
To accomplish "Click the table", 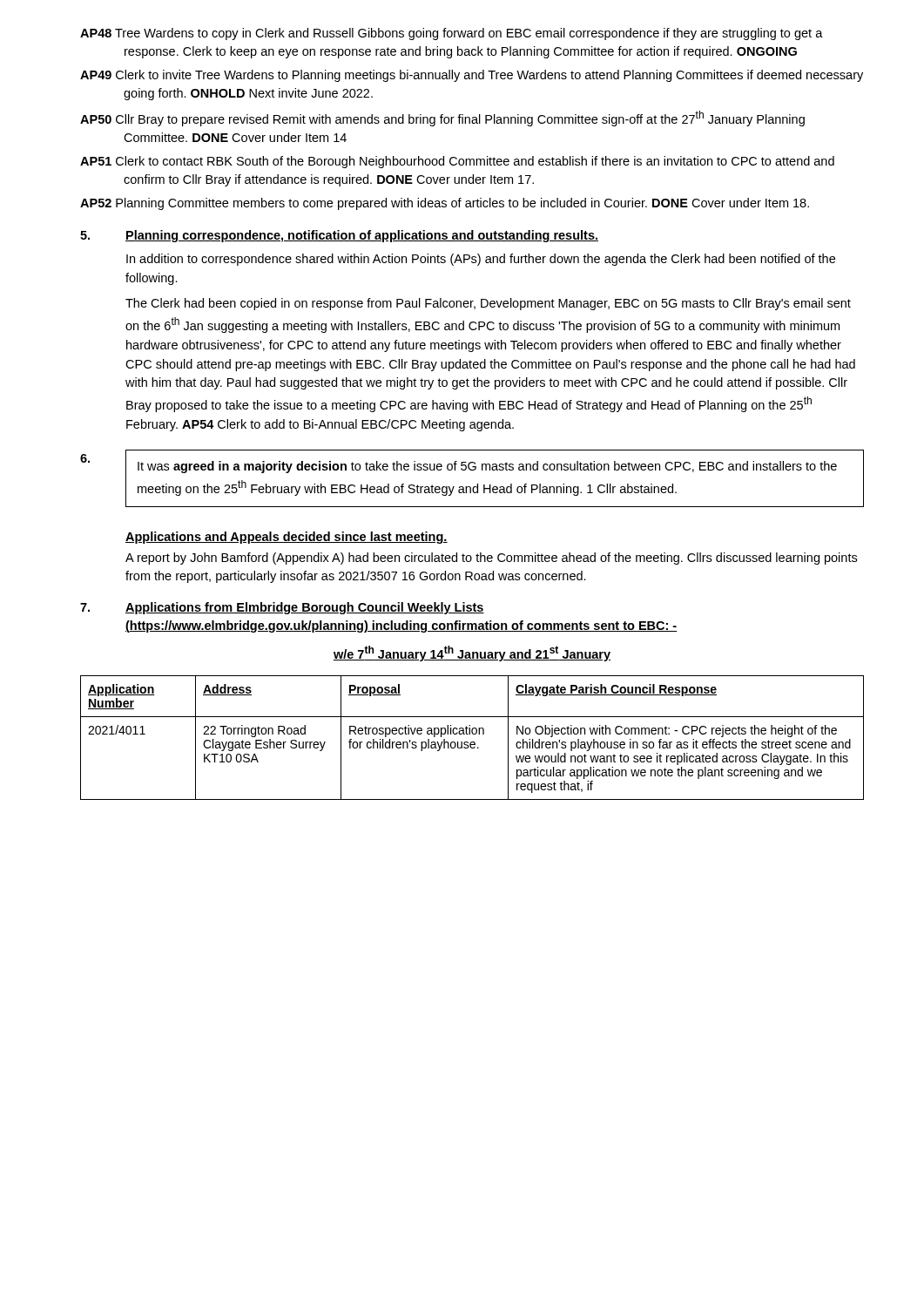I will click(472, 738).
